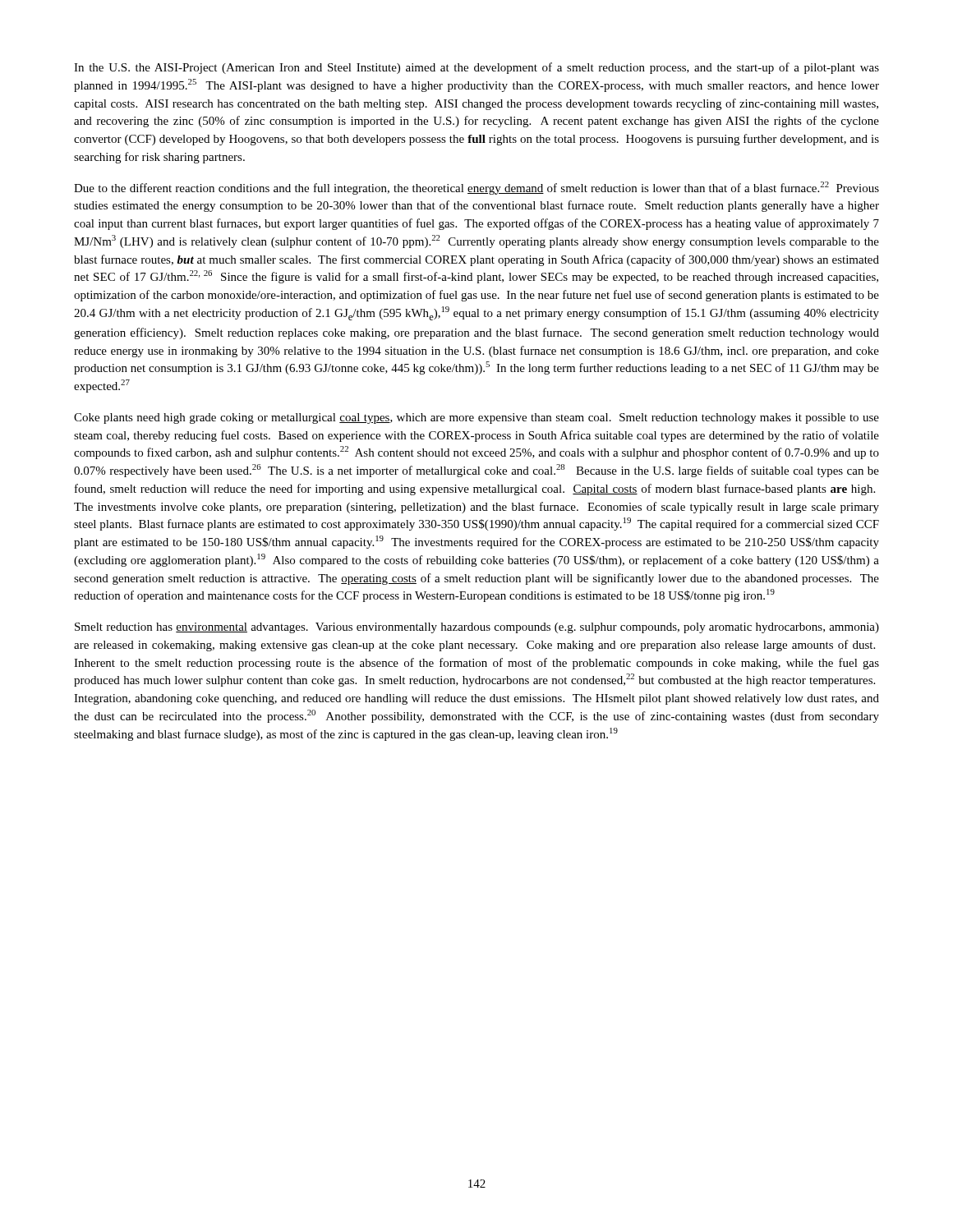Where is the passage that starts "Smelt reduction has environmental advantages. Various environmentally hazardous"?
953x1232 pixels.
[476, 680]
